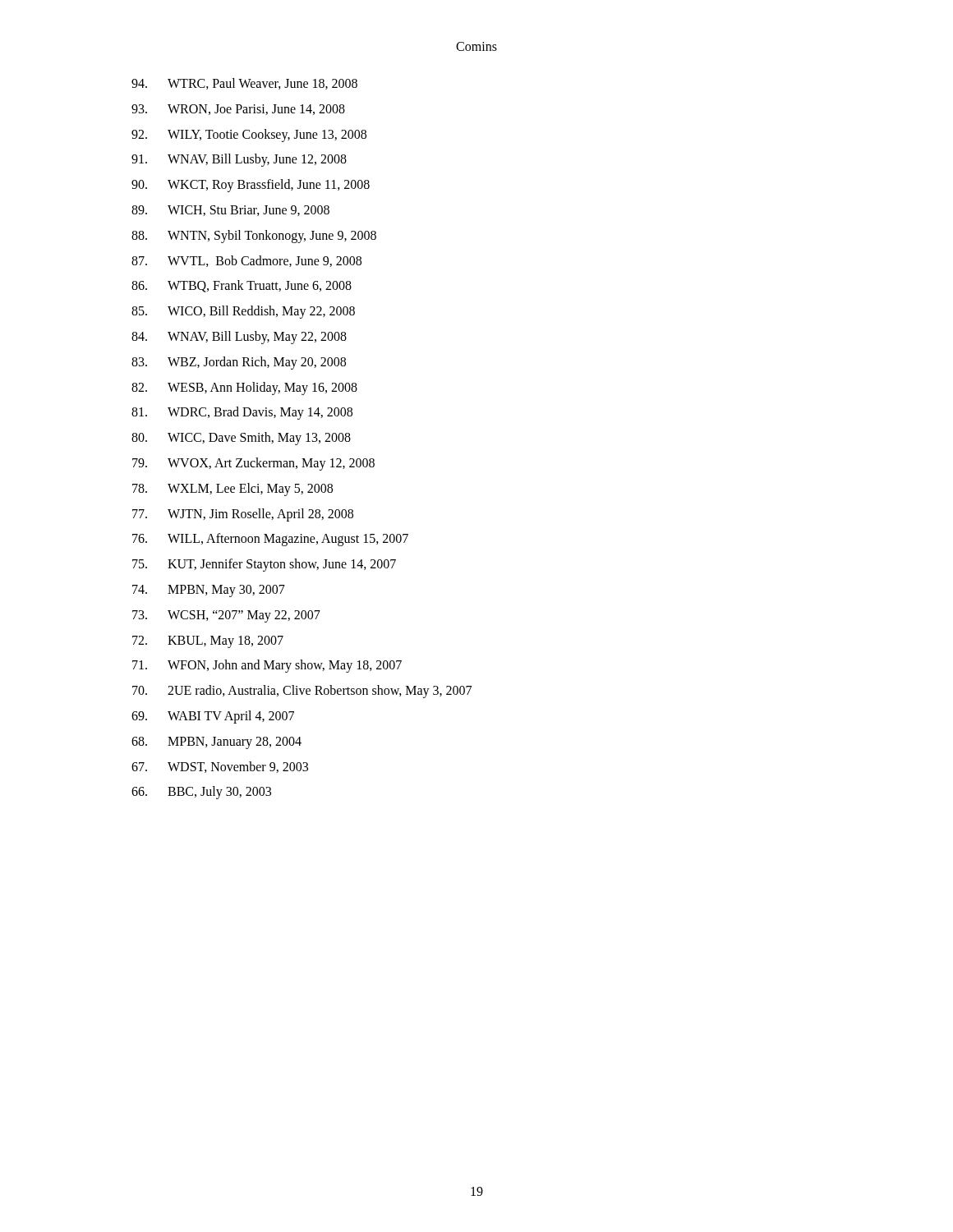Where does it say "74. MPBN, May 30, 2007"?
Screen dimensions: 1232x953
click(x=209, y=591)
